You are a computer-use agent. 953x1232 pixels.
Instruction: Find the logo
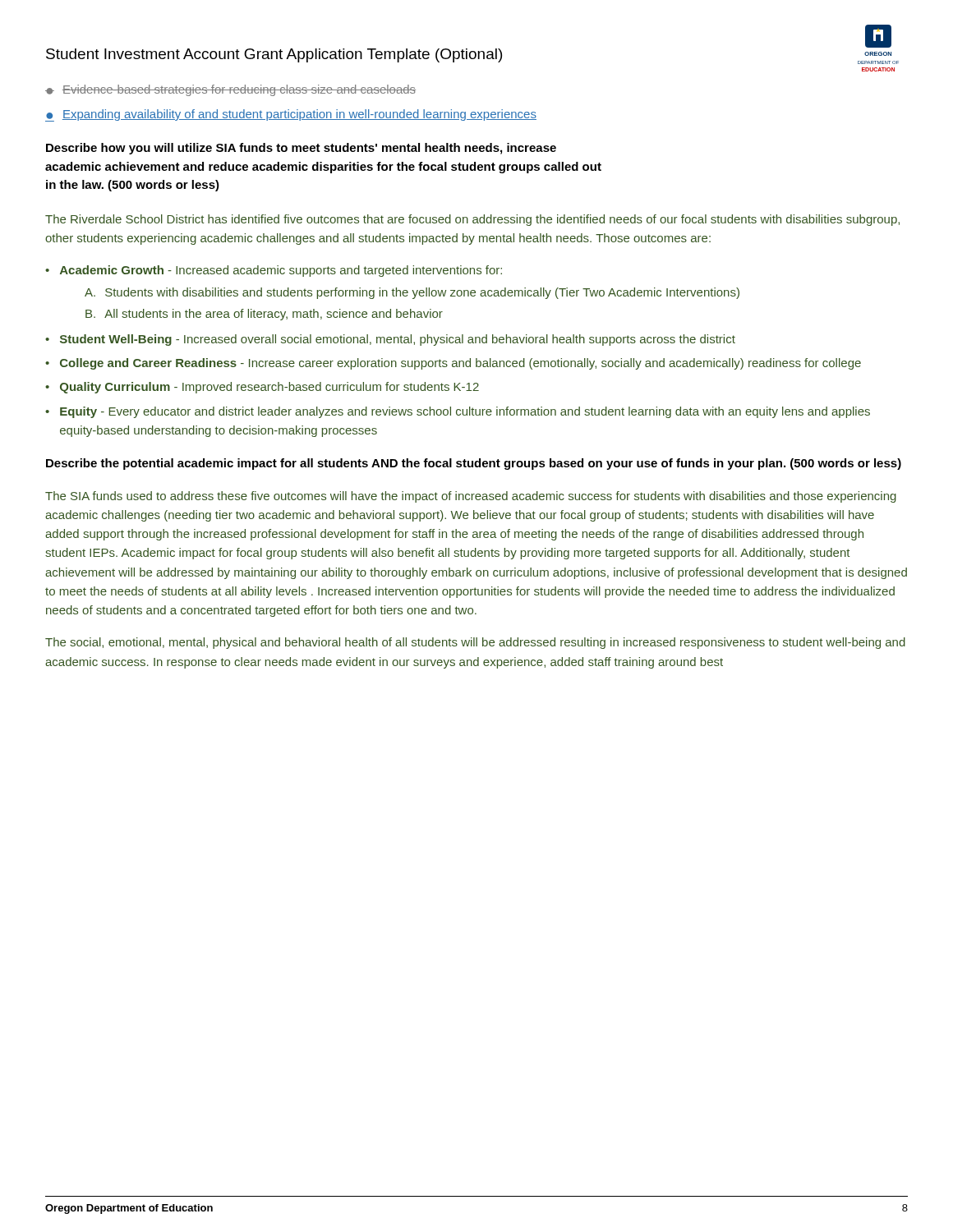point(878,54)
